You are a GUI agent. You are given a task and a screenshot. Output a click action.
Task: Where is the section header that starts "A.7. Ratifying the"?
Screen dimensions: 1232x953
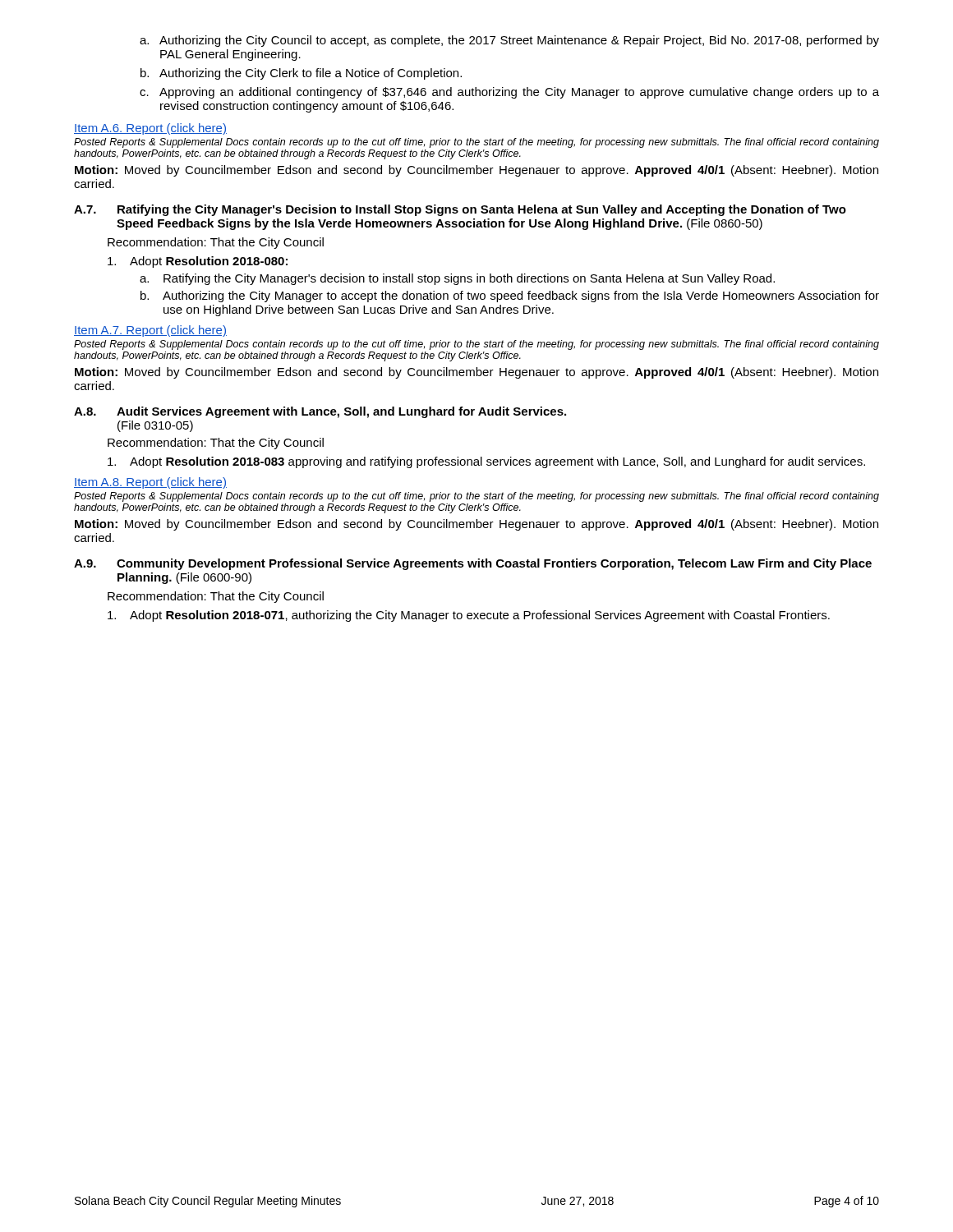[476, 216]
